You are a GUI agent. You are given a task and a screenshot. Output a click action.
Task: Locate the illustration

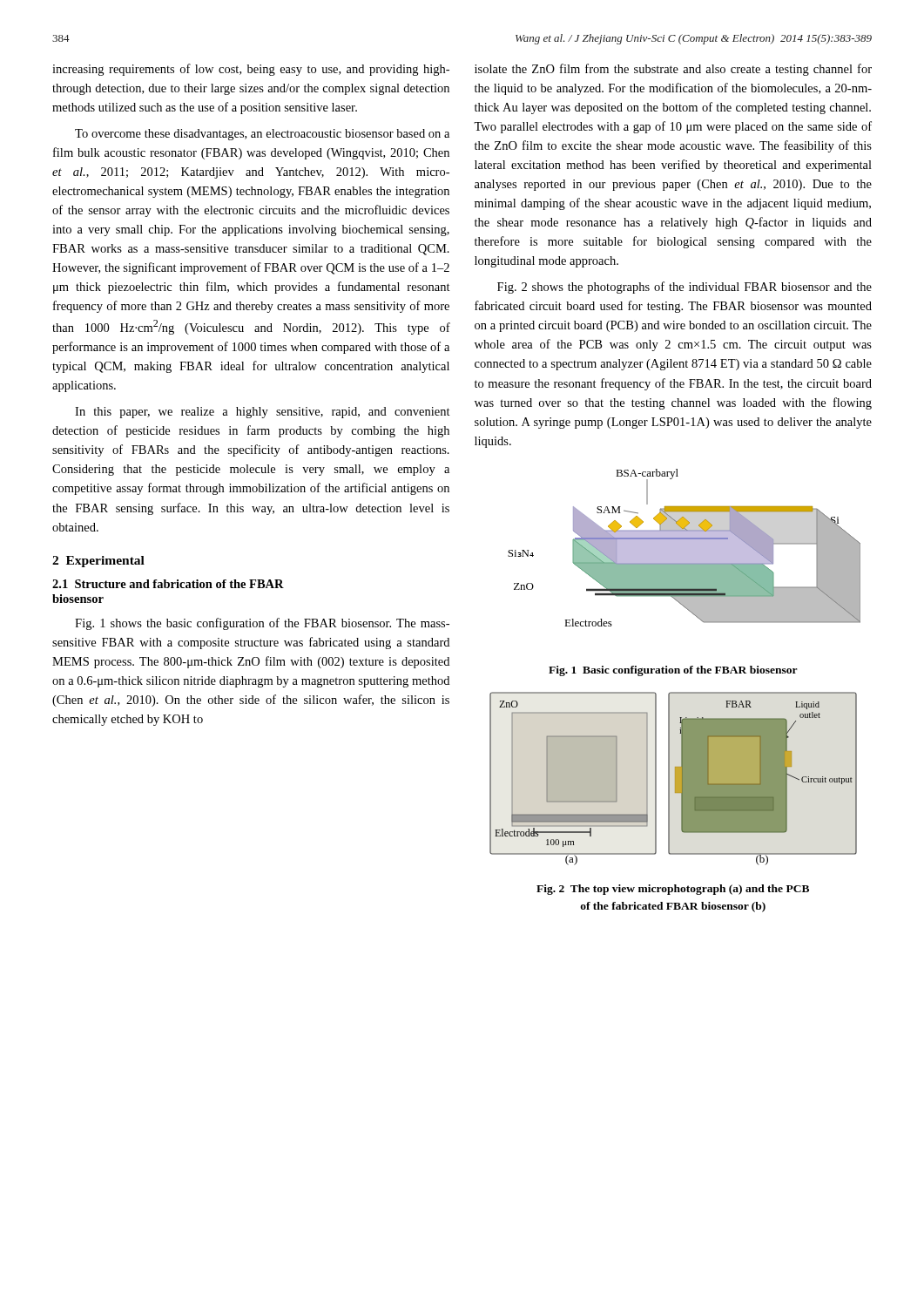click(x=673, y=558)
